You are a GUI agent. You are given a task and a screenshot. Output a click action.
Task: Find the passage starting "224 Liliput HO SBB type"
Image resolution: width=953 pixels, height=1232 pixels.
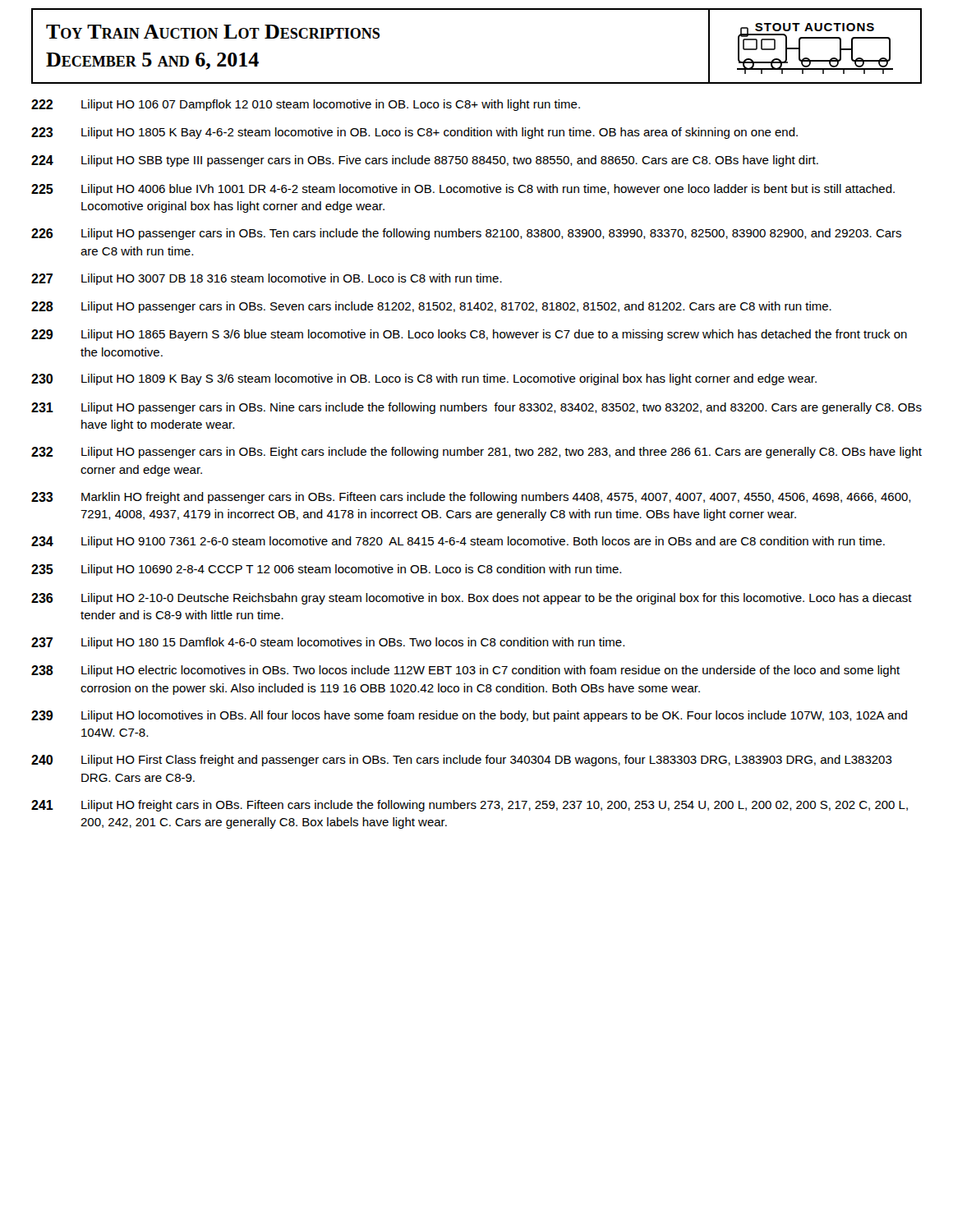pos(476,161)
